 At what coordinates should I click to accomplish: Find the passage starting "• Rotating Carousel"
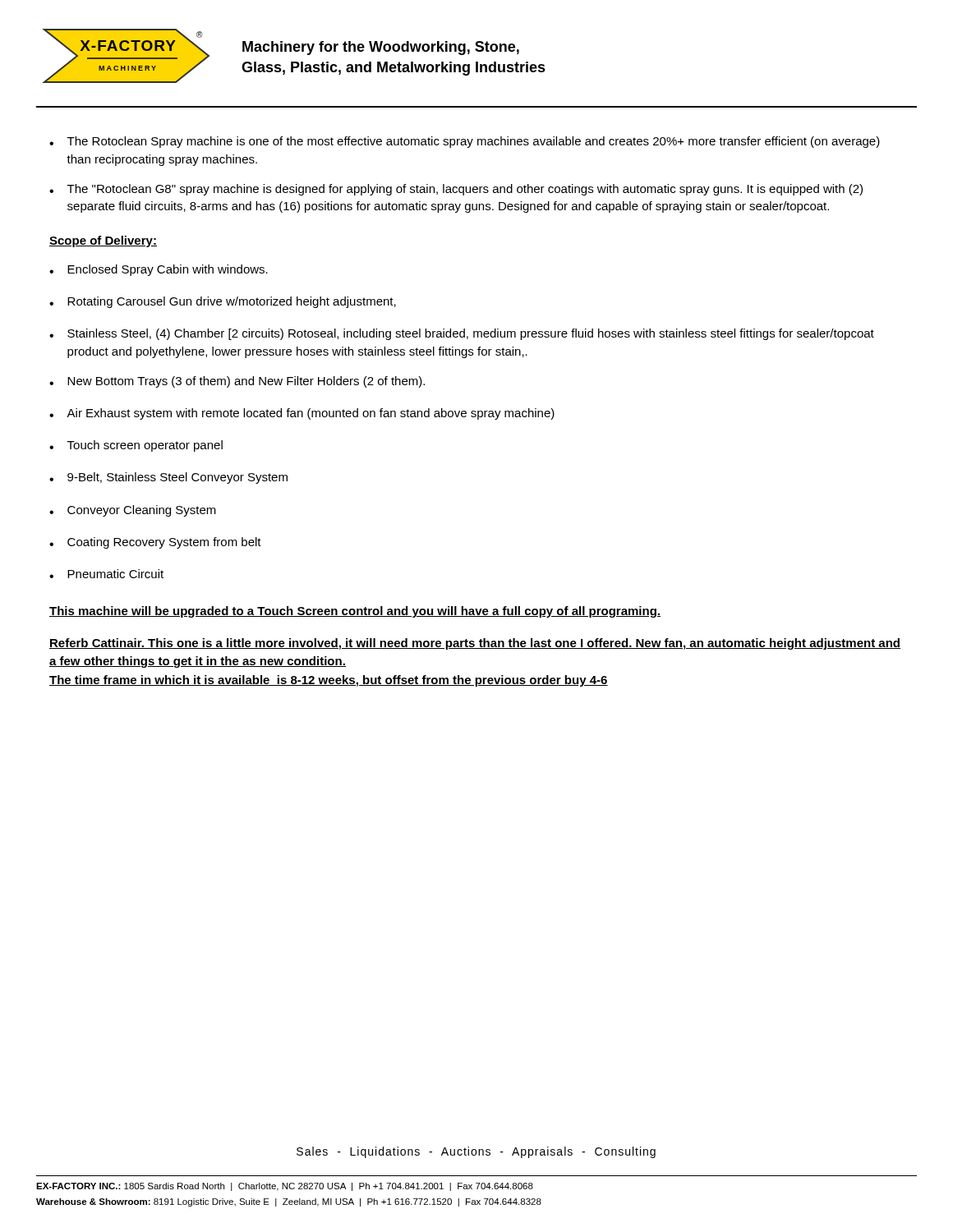[223, 302]
